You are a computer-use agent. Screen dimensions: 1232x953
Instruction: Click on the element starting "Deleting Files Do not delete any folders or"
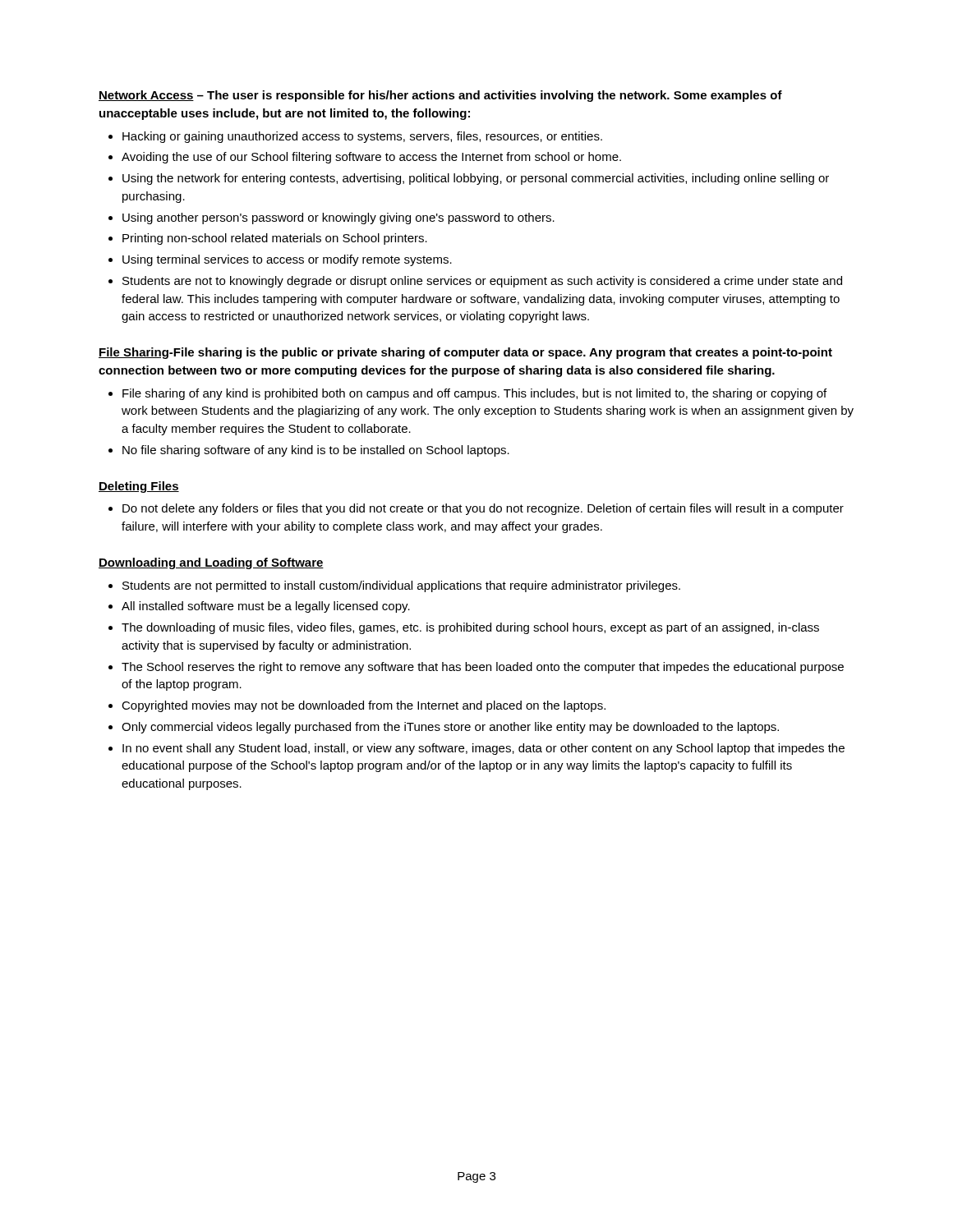(x=476, y=506)
